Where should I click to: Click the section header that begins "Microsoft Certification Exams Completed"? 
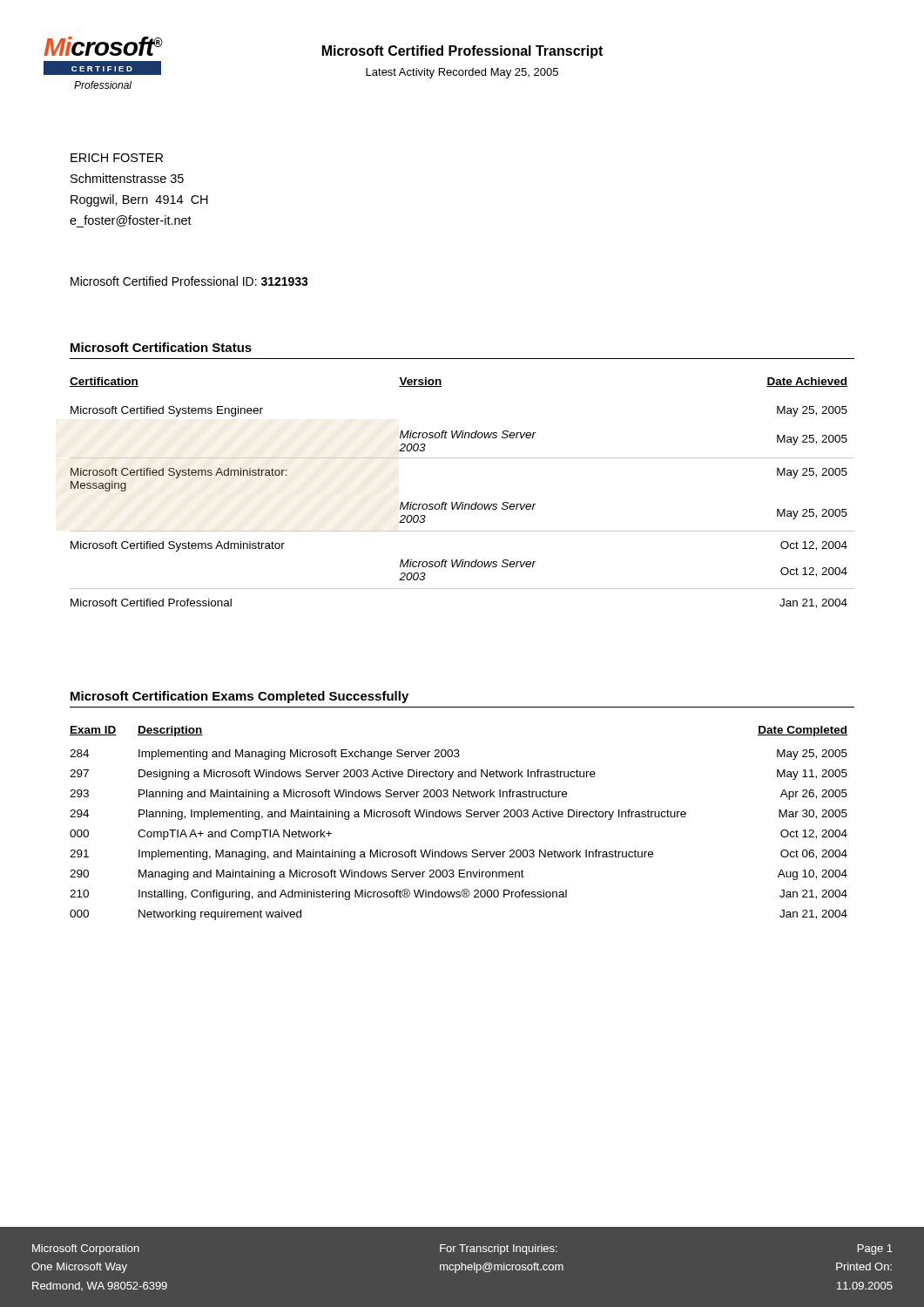[239, 696]
